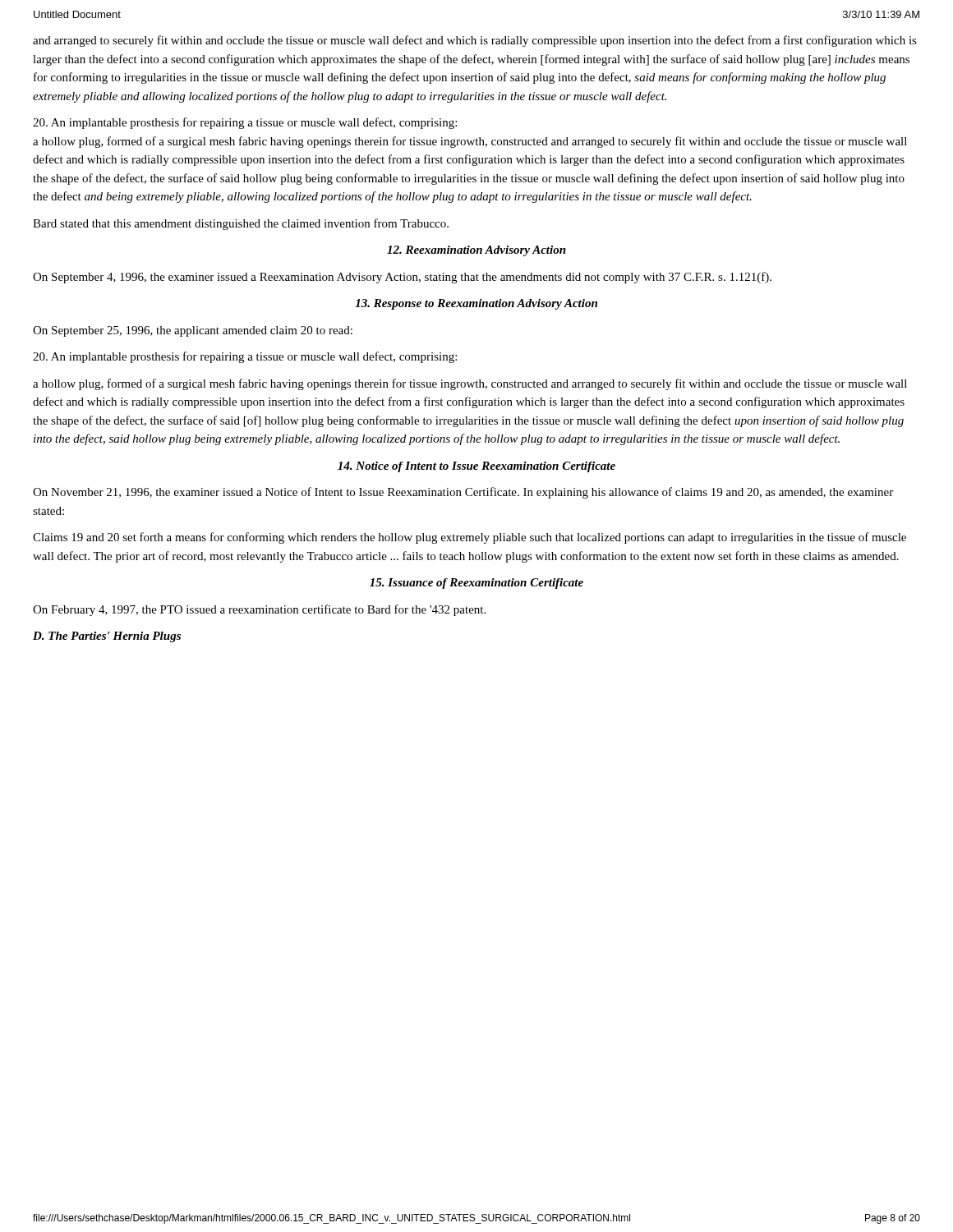Locate the text starting "14. Notice of Intent to Issue Reexamination"
Viewport: 953px width, 1232px height.
pos(476,465)
